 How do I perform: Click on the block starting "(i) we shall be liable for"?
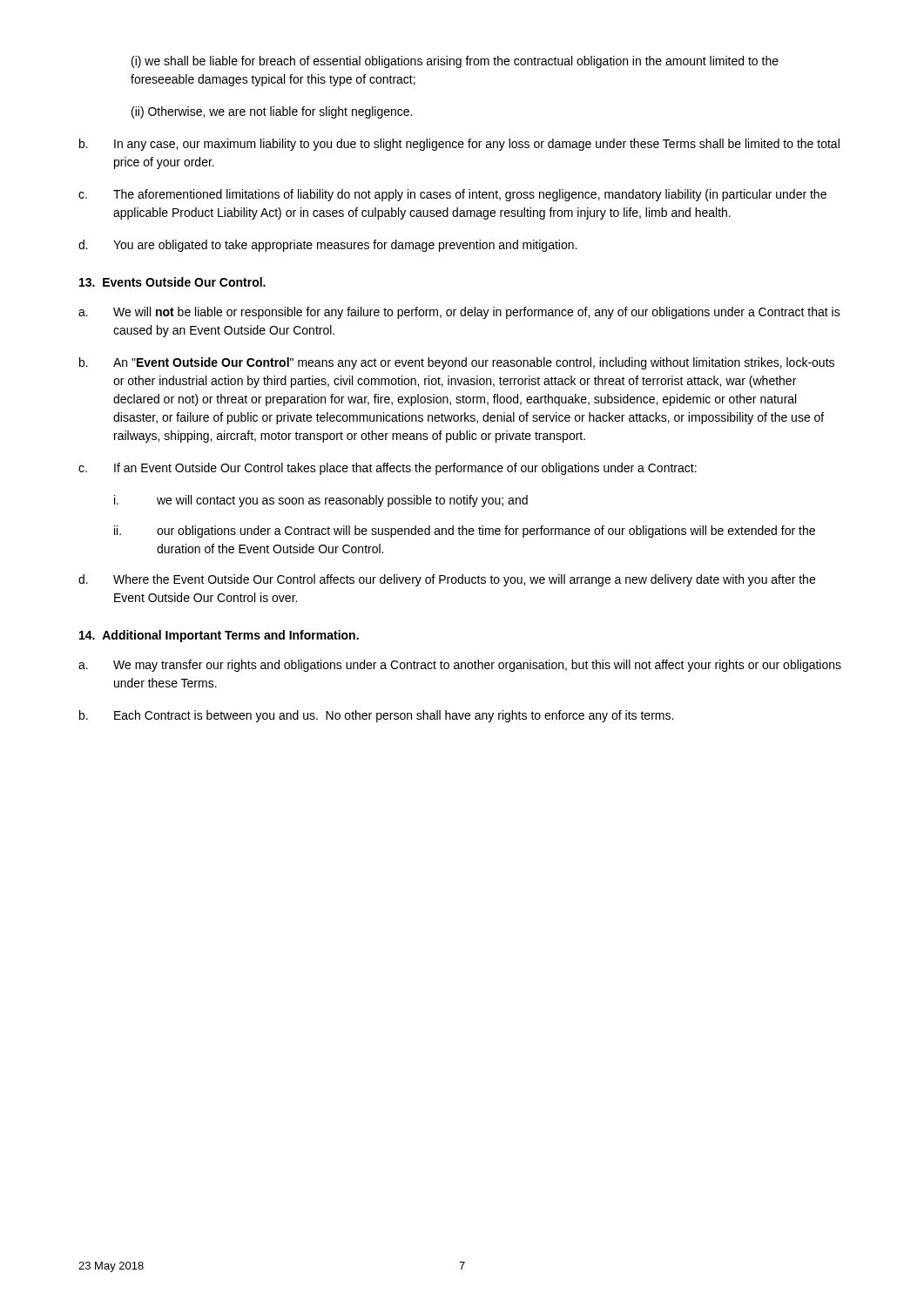coord(455,70)
